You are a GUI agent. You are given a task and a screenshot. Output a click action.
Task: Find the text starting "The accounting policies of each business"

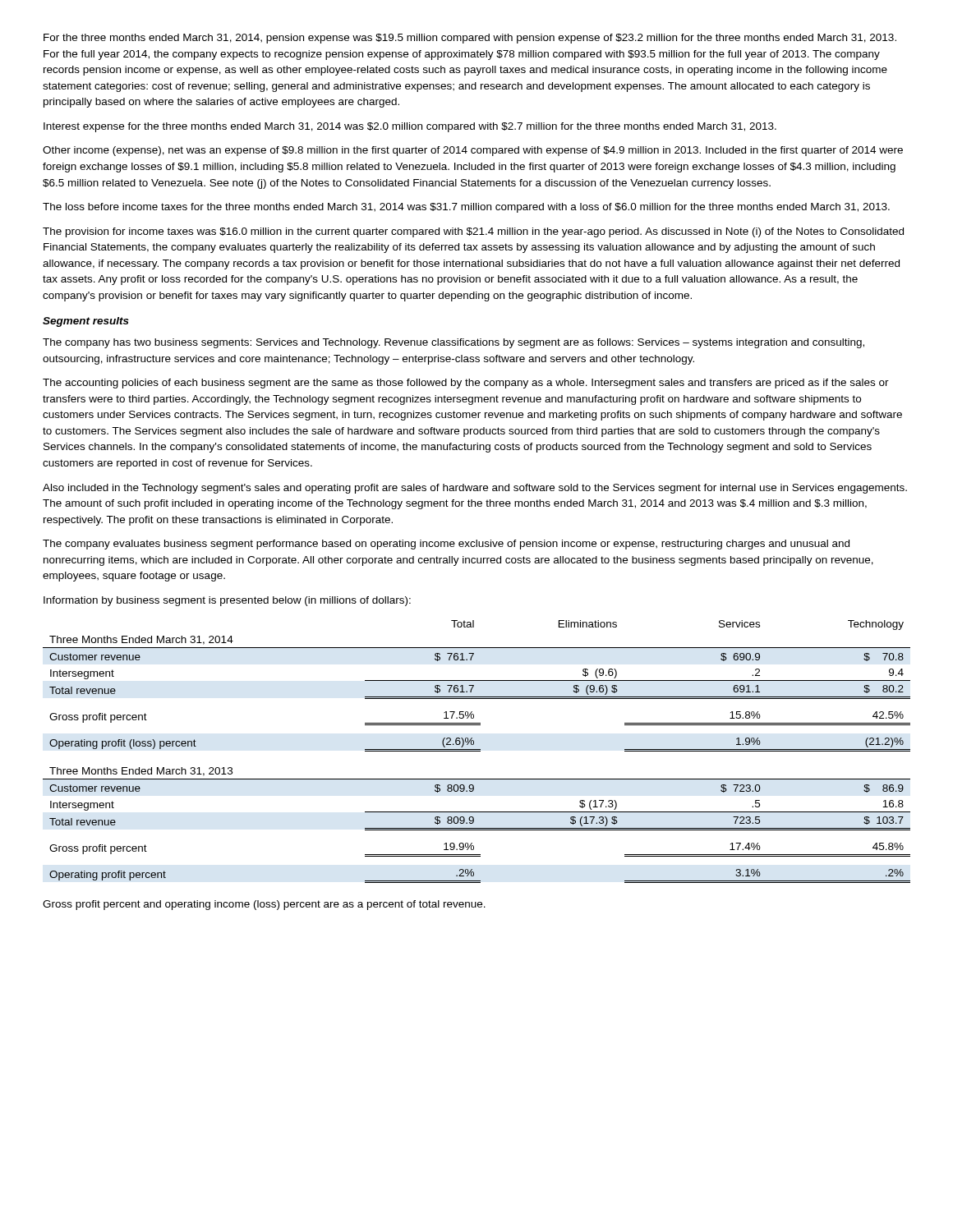476,423
